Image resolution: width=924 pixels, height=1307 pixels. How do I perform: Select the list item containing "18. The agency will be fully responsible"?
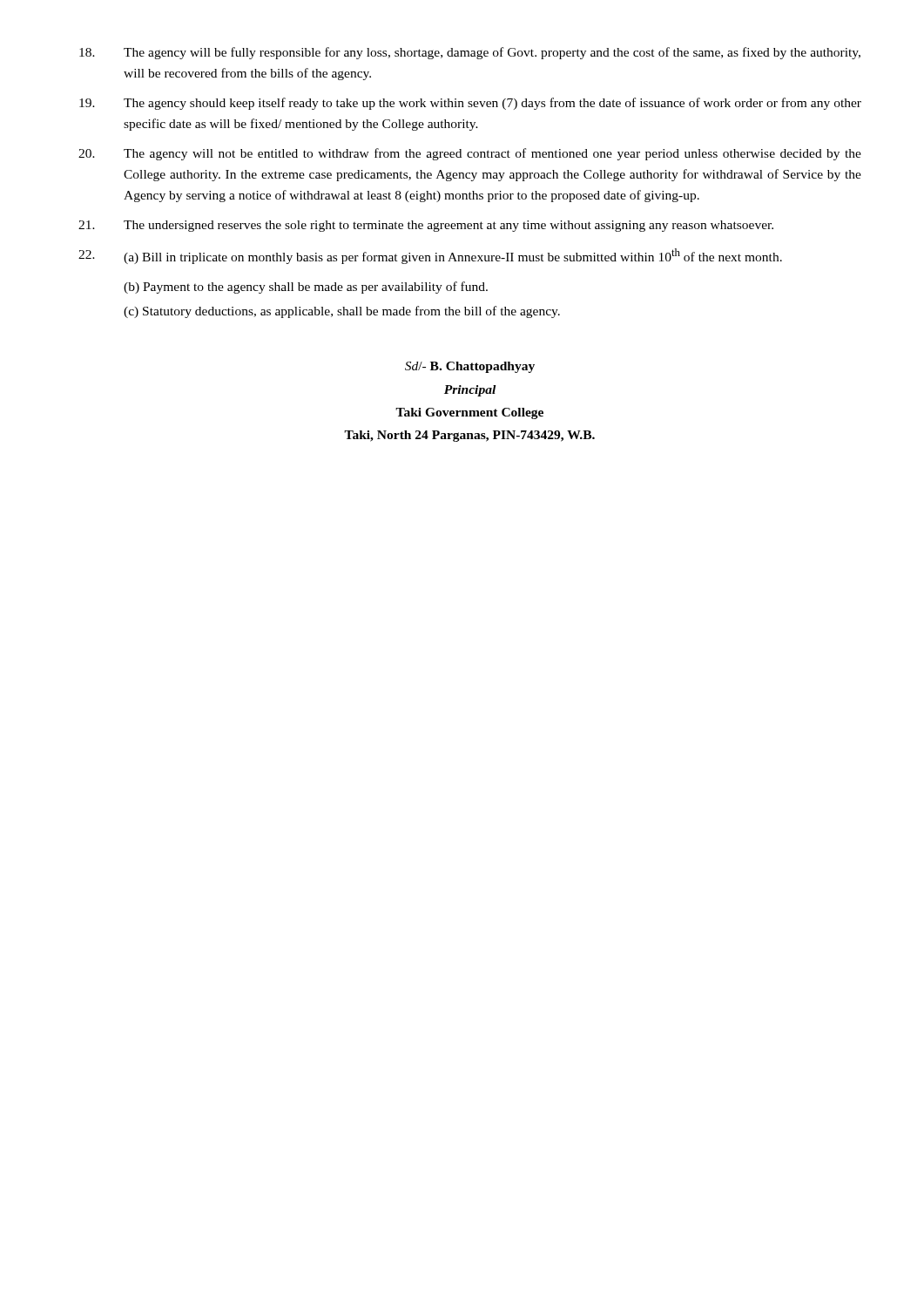(470, 63)
